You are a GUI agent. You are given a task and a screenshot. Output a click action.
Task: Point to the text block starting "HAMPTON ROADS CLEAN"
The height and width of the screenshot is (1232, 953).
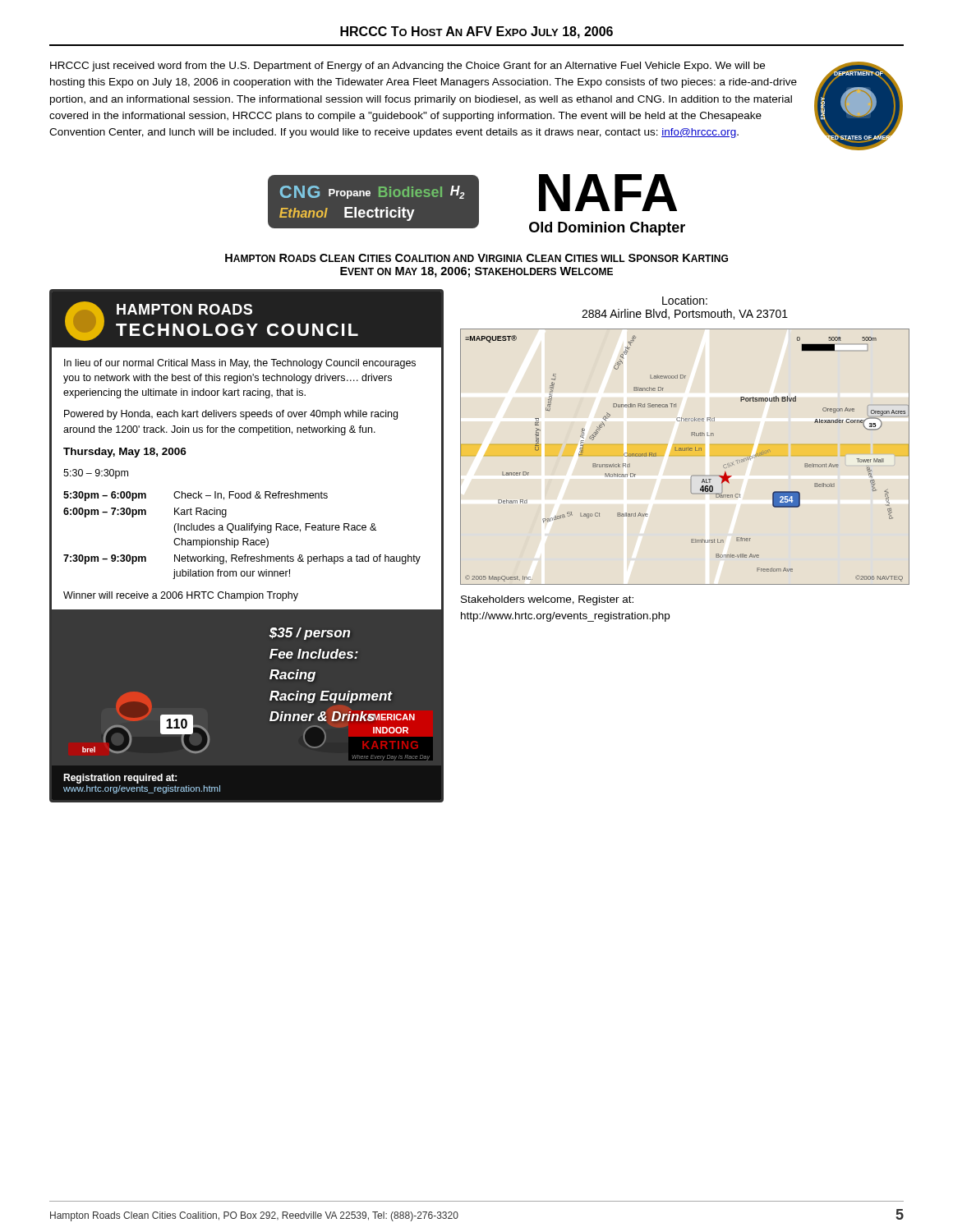click(x=476, y=264)
